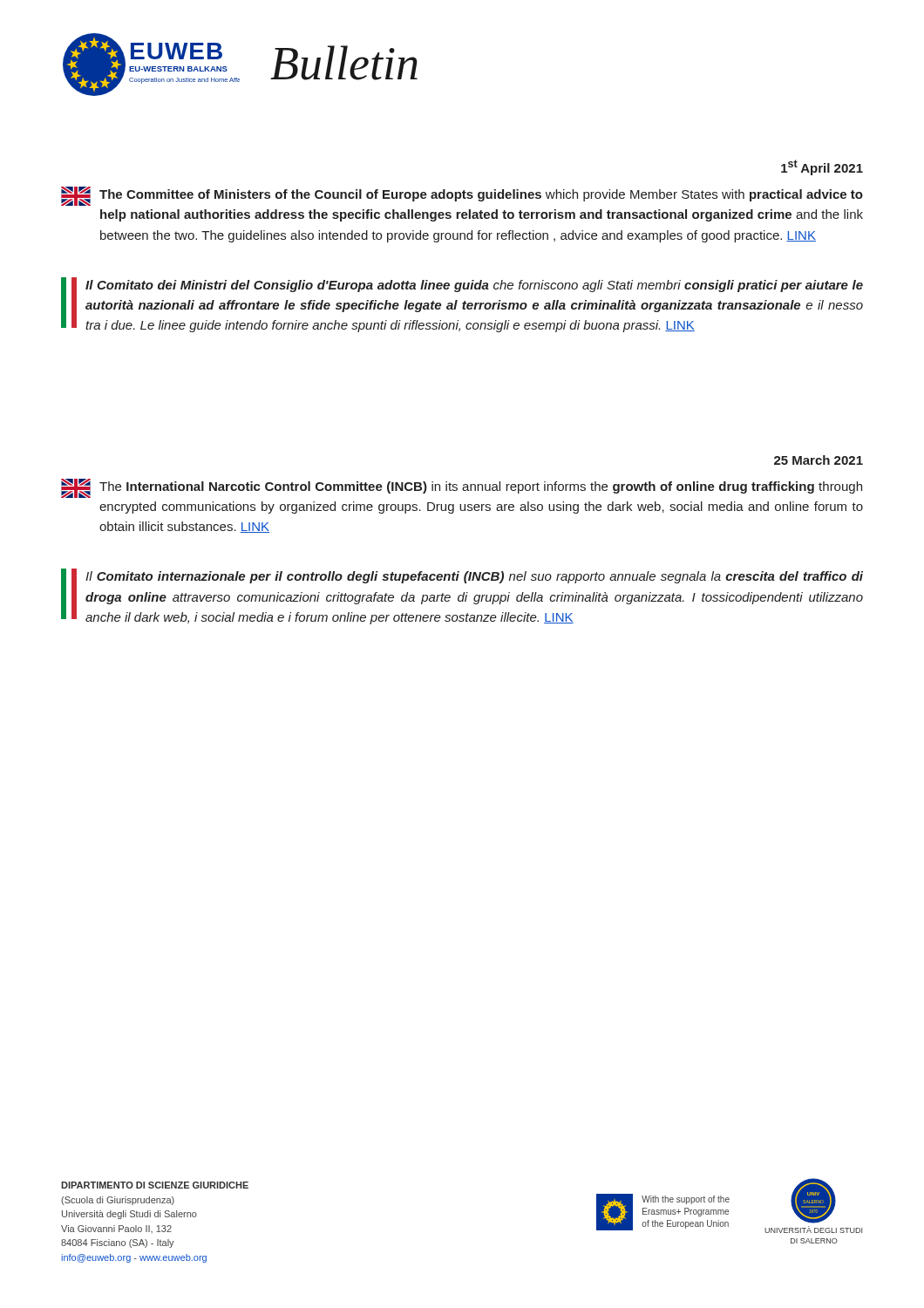Locate the text "25 March 2021"
The width and height of the screenshot is (924, 1308).
pyautogui.click(x=818, y=460)
